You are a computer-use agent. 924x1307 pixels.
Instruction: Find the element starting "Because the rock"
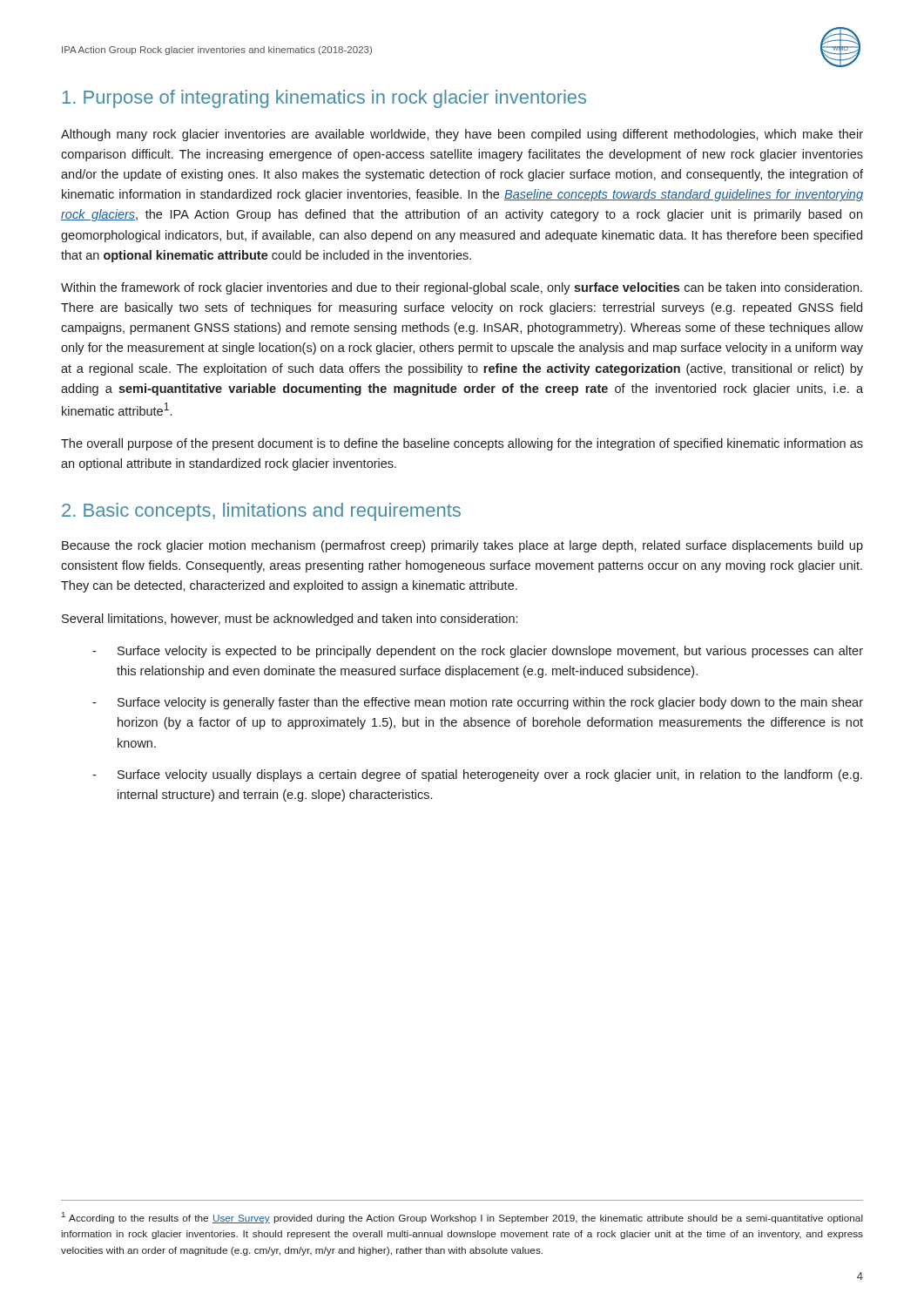click(462, 566)
